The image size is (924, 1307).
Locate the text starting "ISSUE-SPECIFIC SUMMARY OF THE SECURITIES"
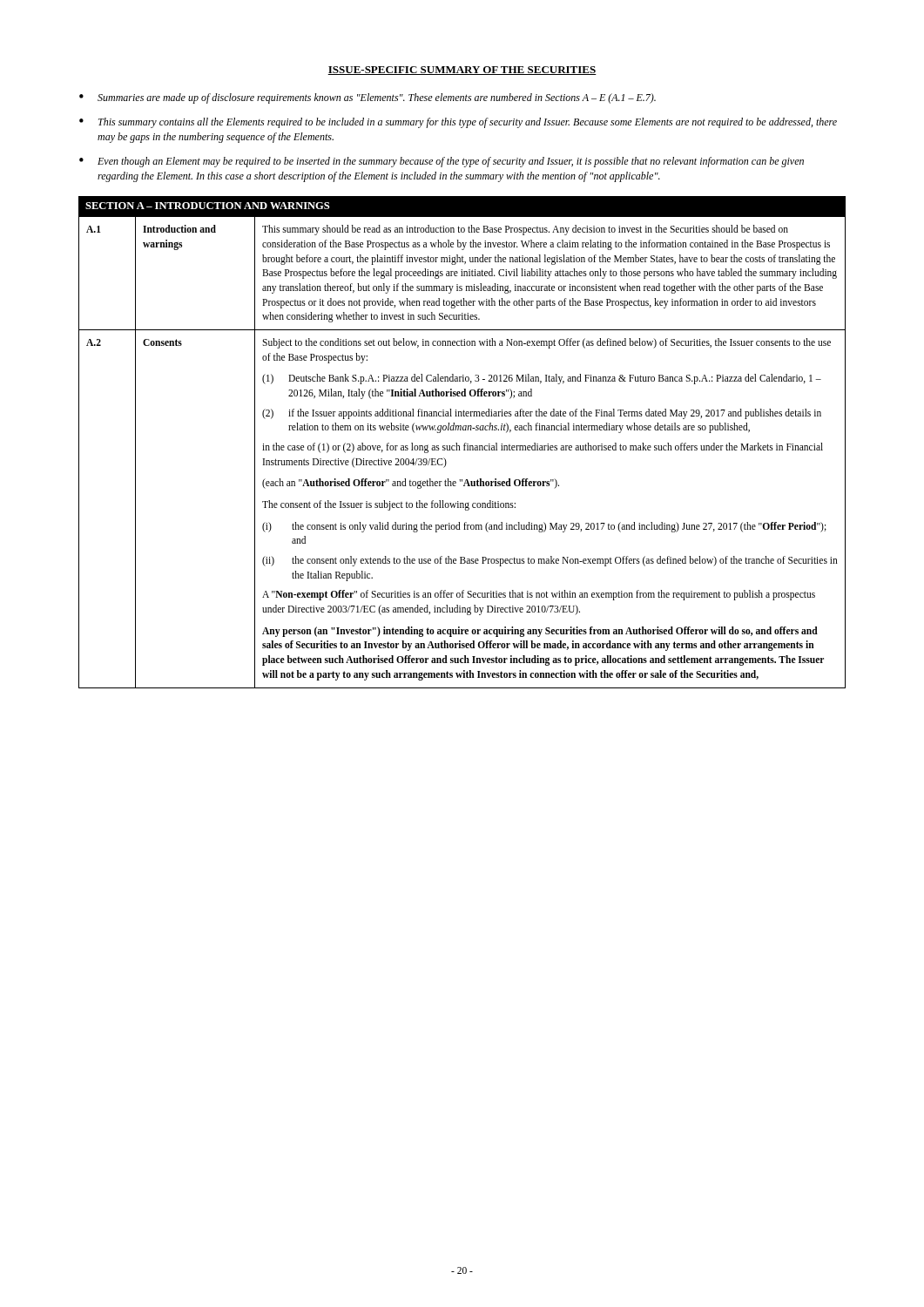click(x=462, y=69)
